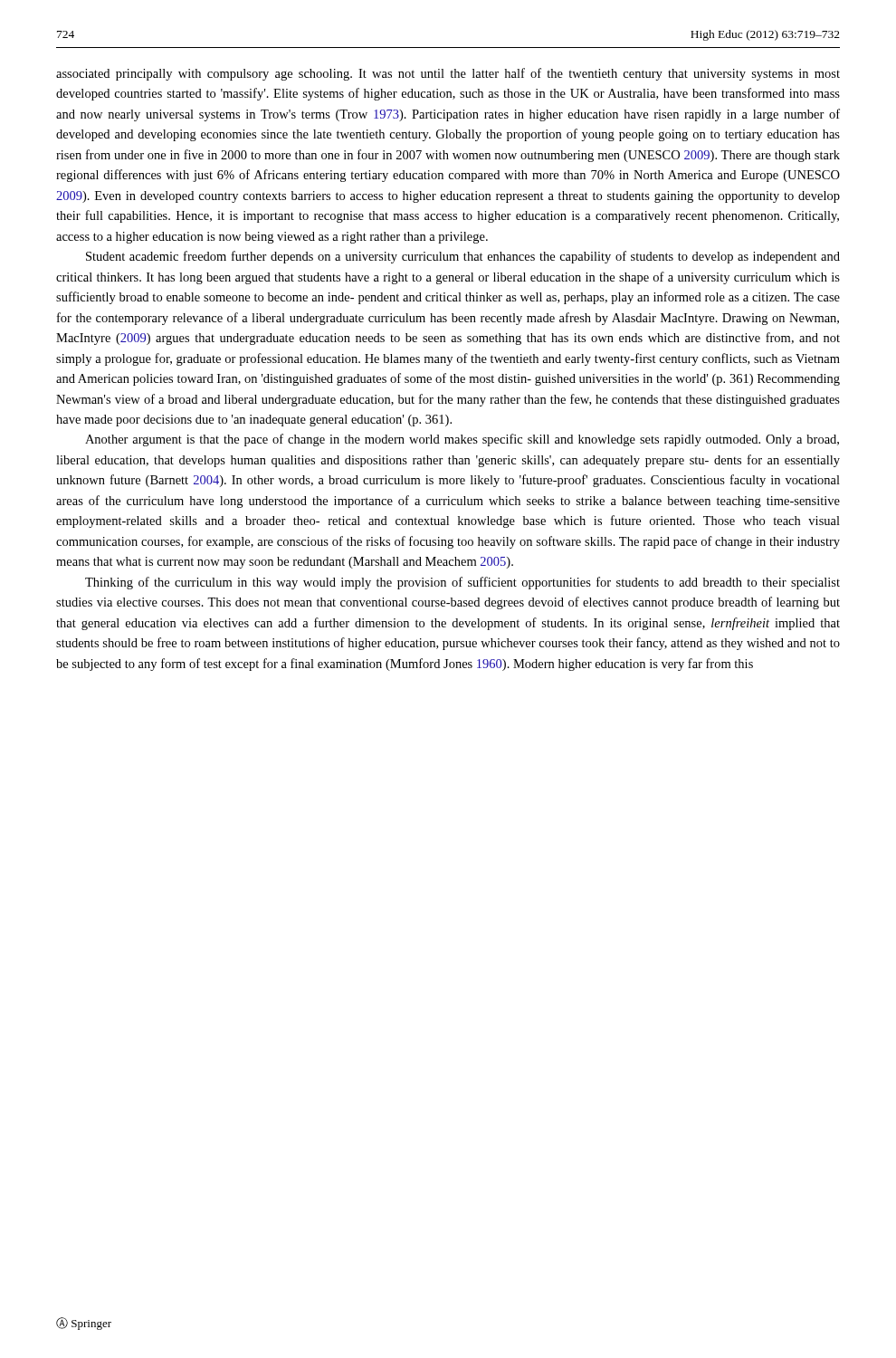Image resolution: width=896 pixels, height=1358 pixels.
Task: Select the block starting "associated principally with"
Action: [448, 368]
